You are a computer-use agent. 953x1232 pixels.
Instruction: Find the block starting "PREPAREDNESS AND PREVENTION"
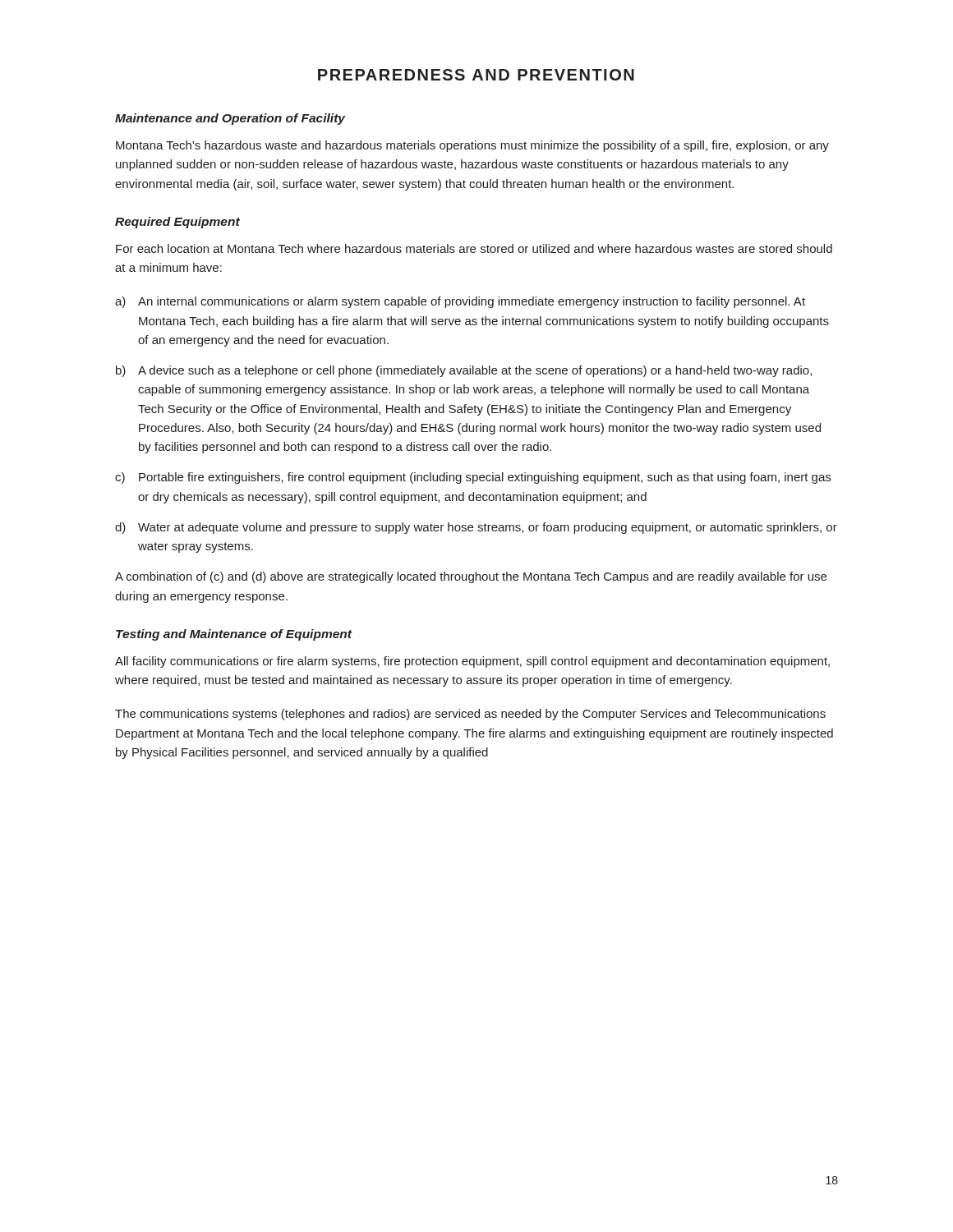pyautogui.click(x=476, y=75)
